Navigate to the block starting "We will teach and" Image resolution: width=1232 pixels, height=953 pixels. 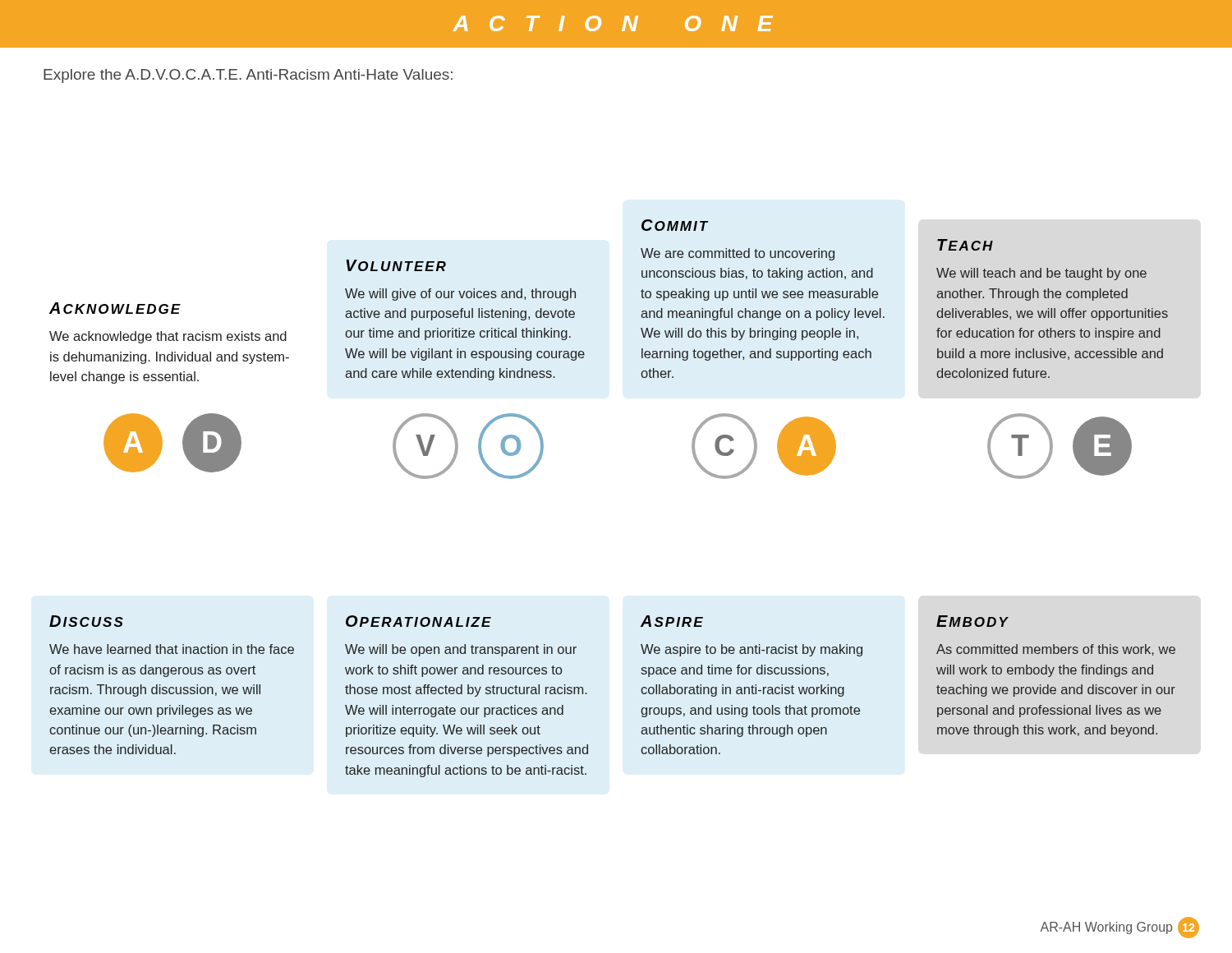coord(1052,323)
